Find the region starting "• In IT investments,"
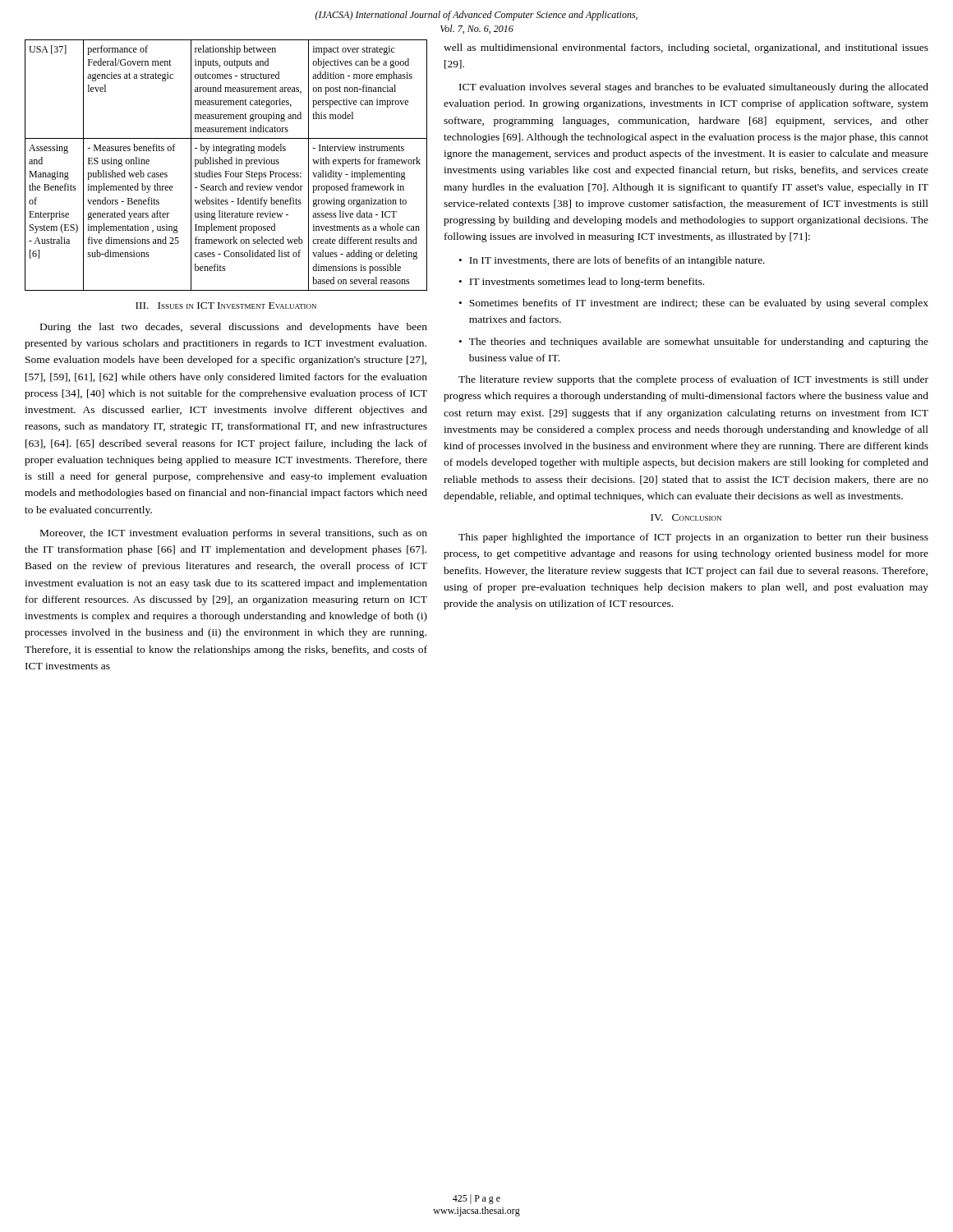 pos(612,260)
